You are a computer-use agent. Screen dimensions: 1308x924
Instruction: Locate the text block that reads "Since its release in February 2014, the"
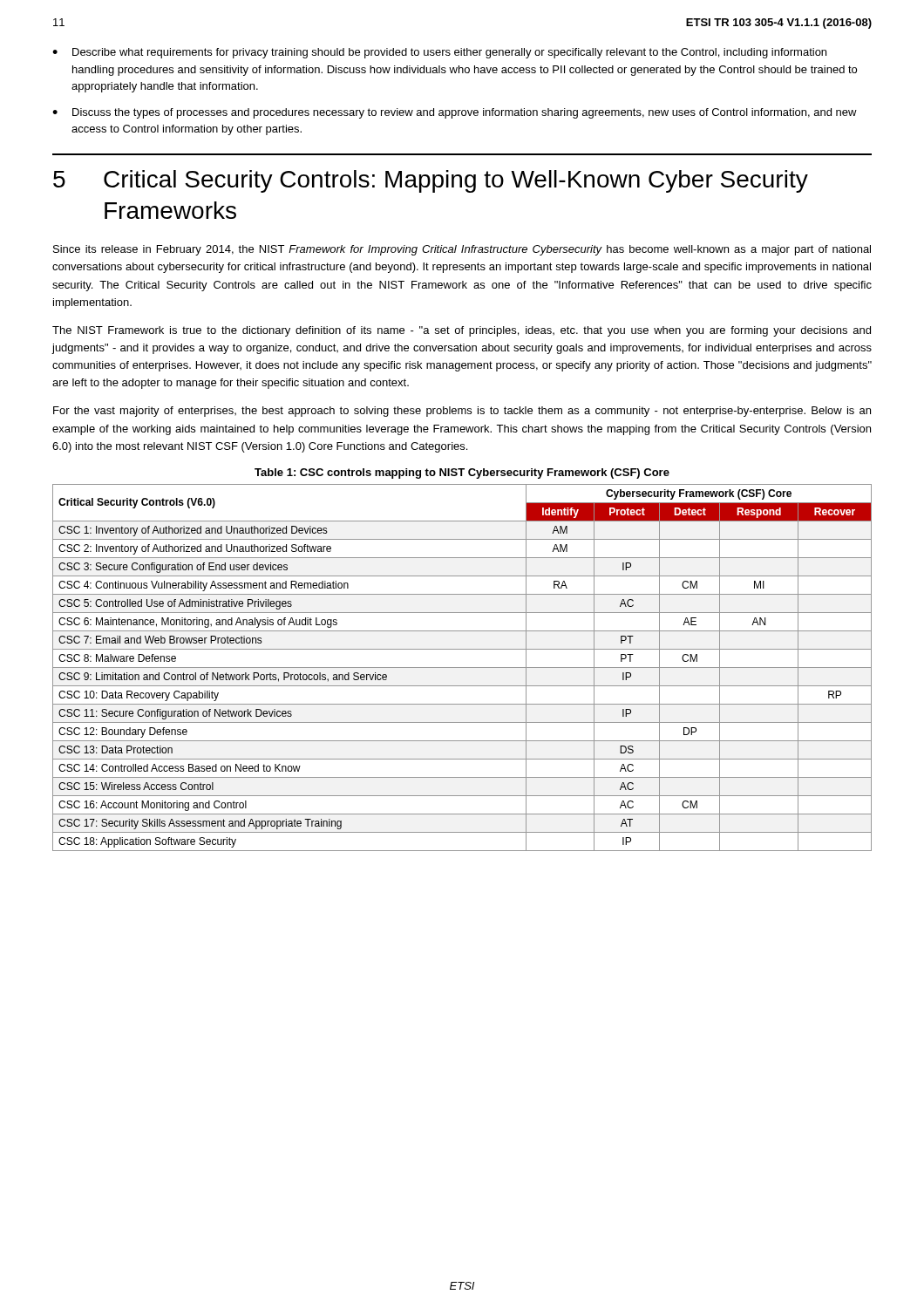[x=462, y=276]
